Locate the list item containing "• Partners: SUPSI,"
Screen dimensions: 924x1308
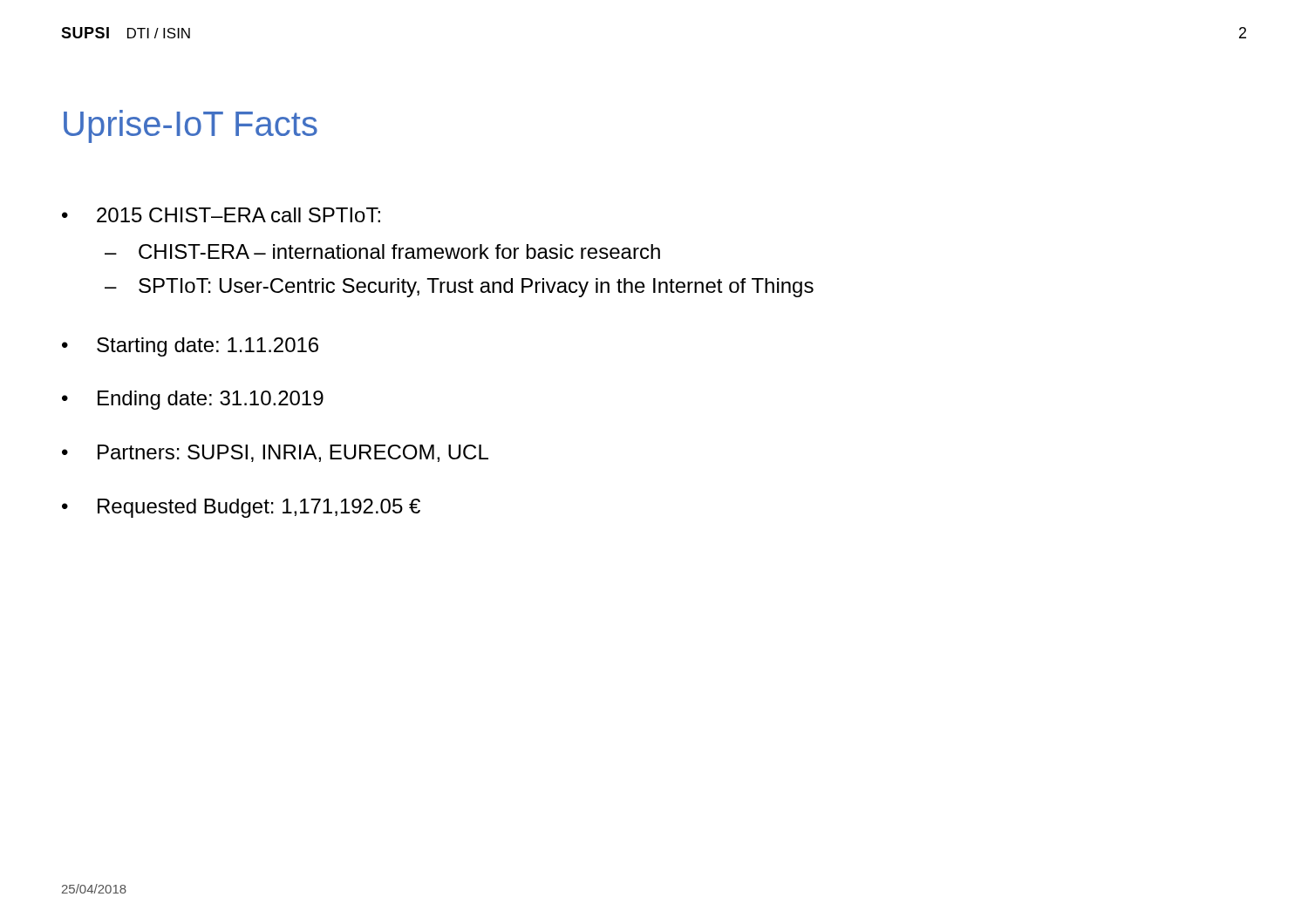tap(275, 452)
